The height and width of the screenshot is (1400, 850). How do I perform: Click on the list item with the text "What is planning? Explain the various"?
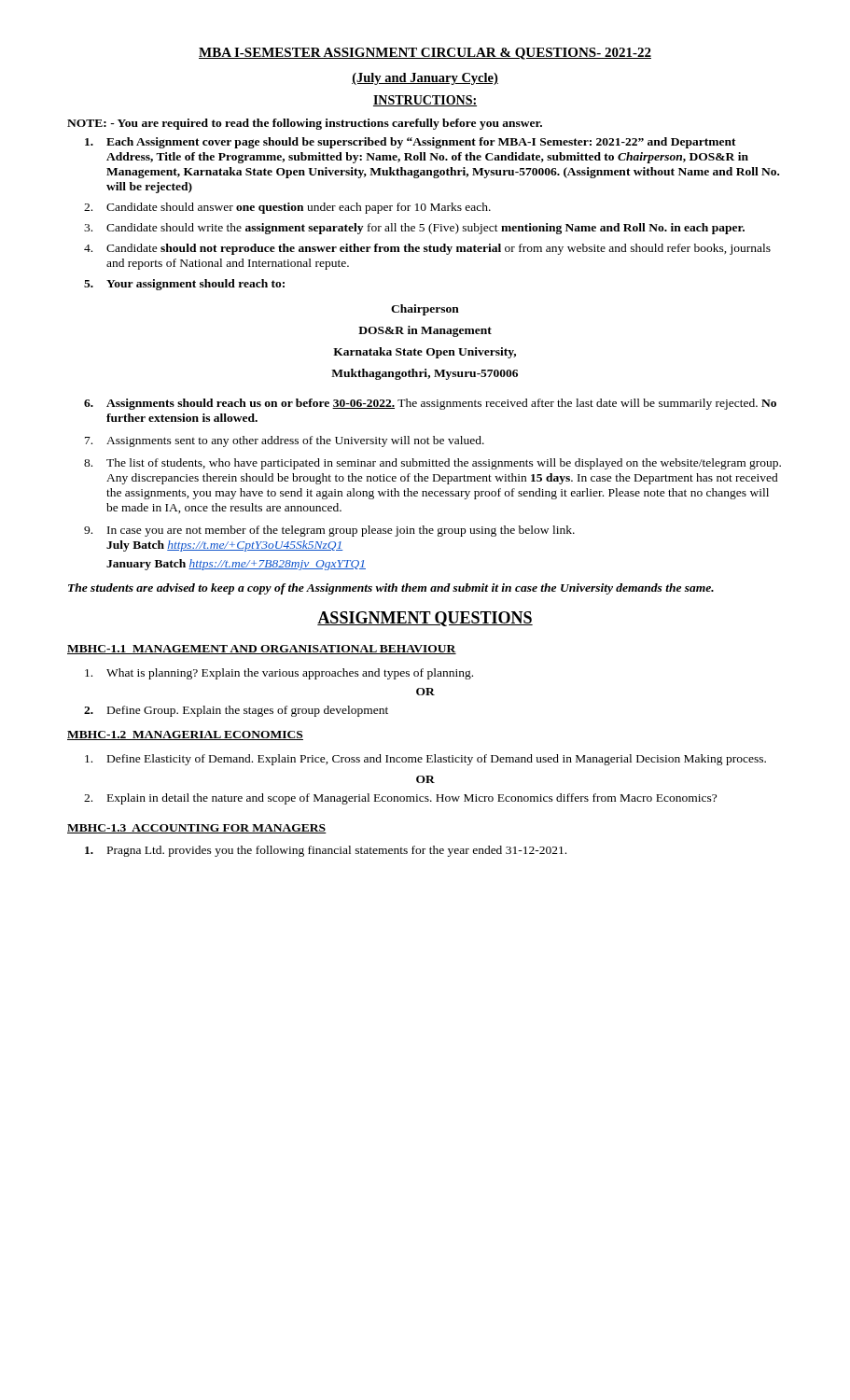[x=279, y=673]
